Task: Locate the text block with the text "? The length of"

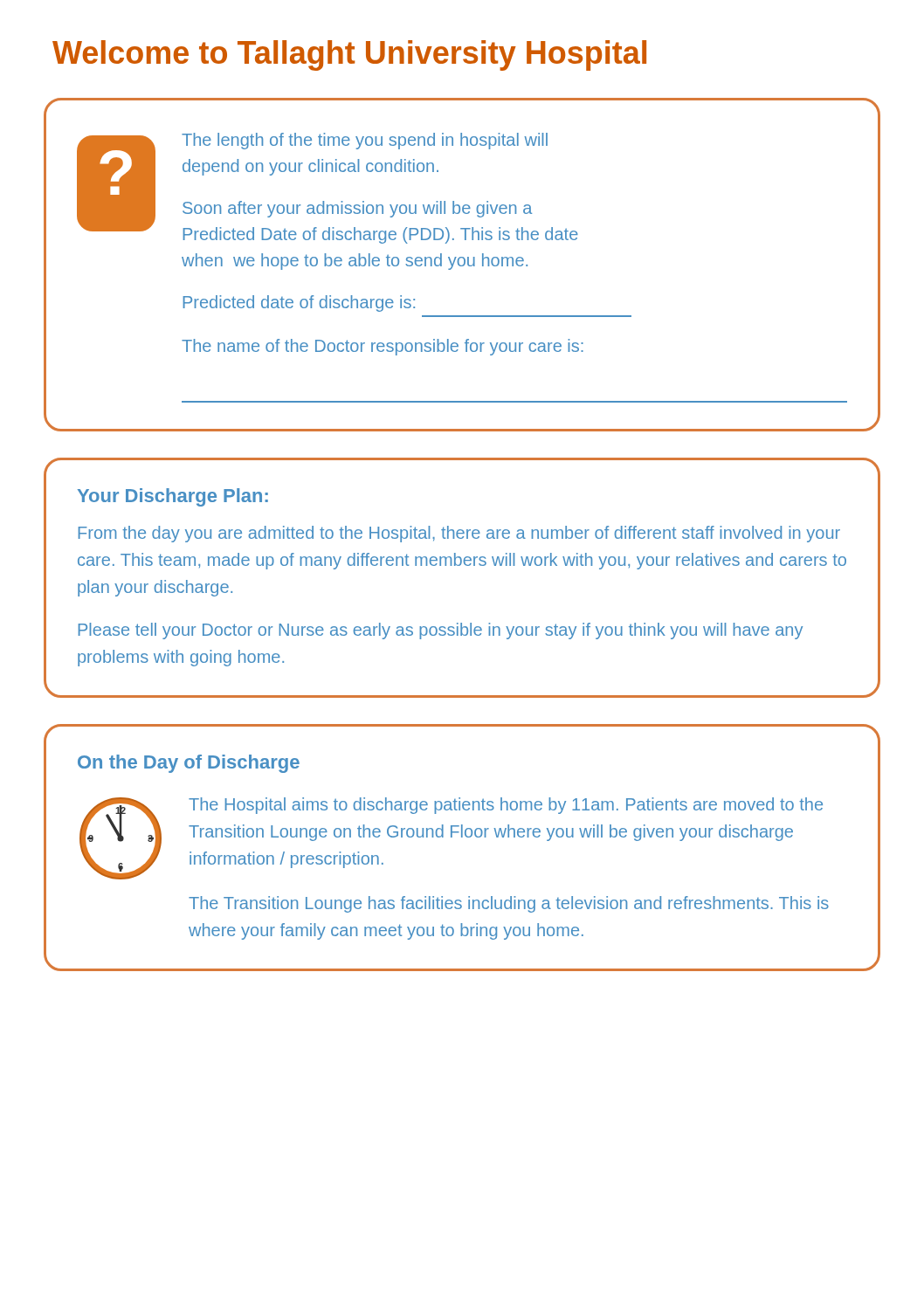Action: pos(462,265)
